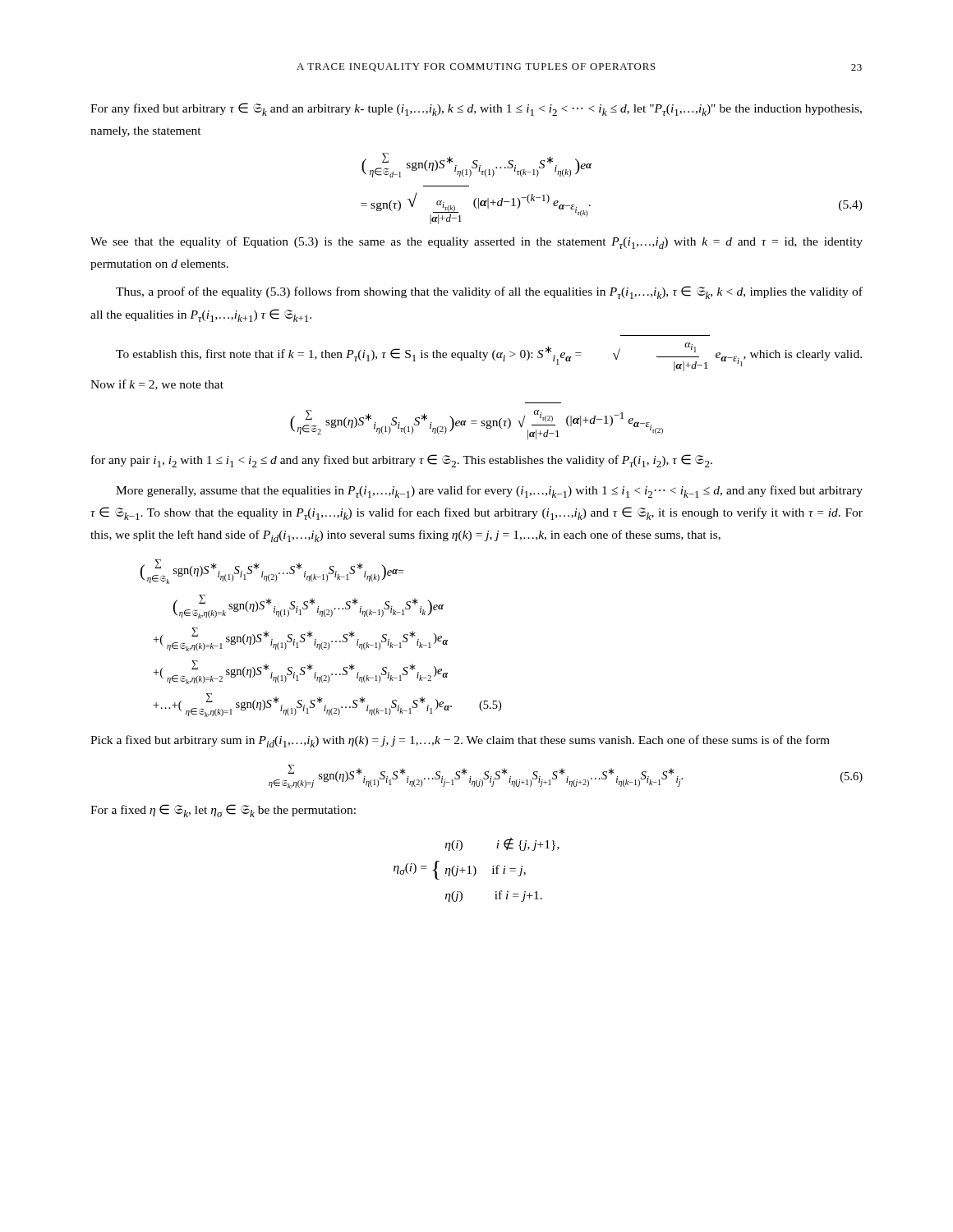Find the formula containing "∑ η∈𝔖k,η(k)=j sgn(η)S∗iη(1)Si1S∗iη(2)…Sij−1S∗iη(j)SijS∗iη(j+1)Sij+1S∗iη(j+2)…S∗iη(k−1)Sik−1S∗ij. (5.6)"
Image resolution: width=953 pixels, height=1232 pixels.
pos(476,776)
